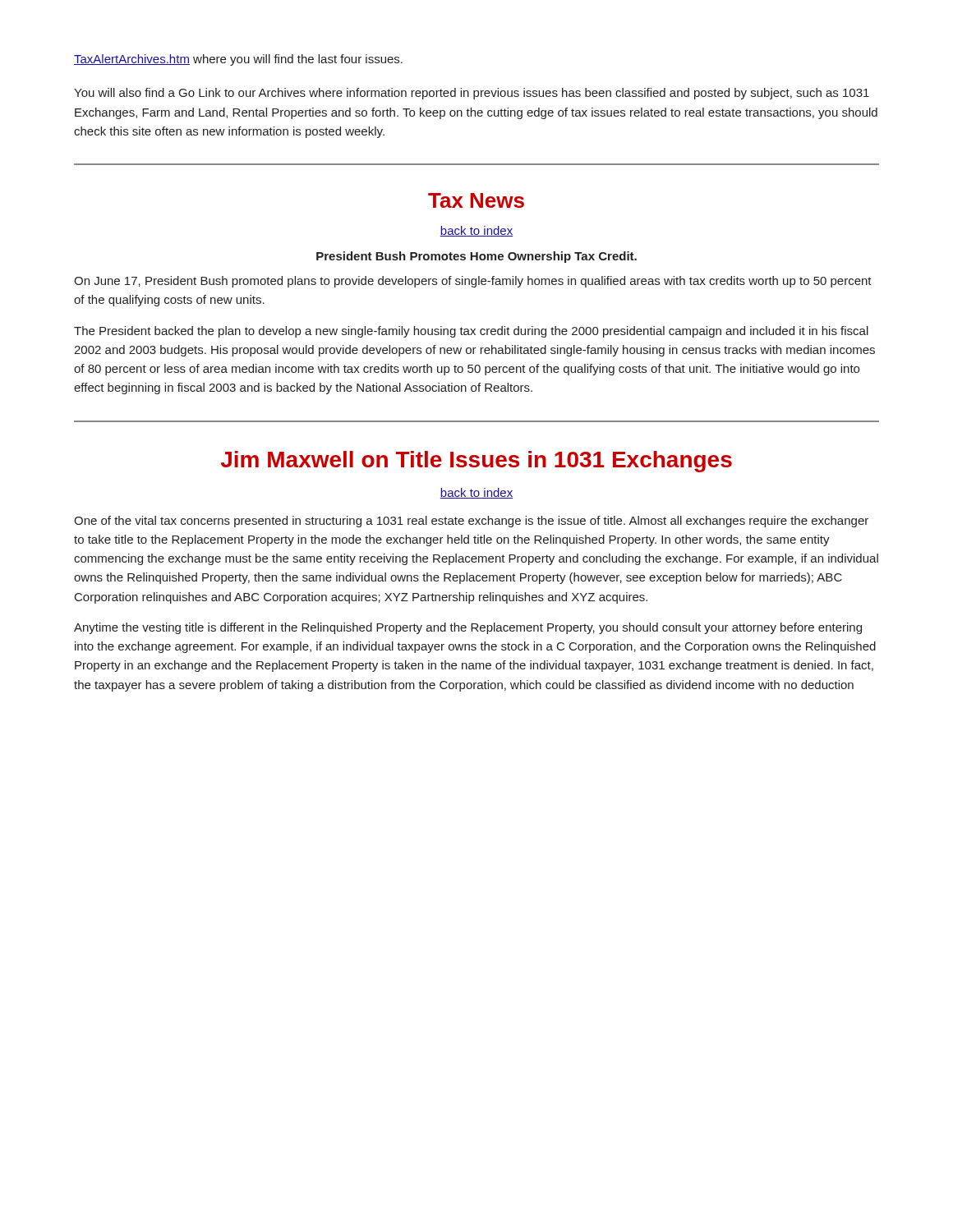
Task: Where is the passage that starts "TaxAlertArchives.htm where you will find the last"?
Action: pyautogui.click(x=239, y=59)
